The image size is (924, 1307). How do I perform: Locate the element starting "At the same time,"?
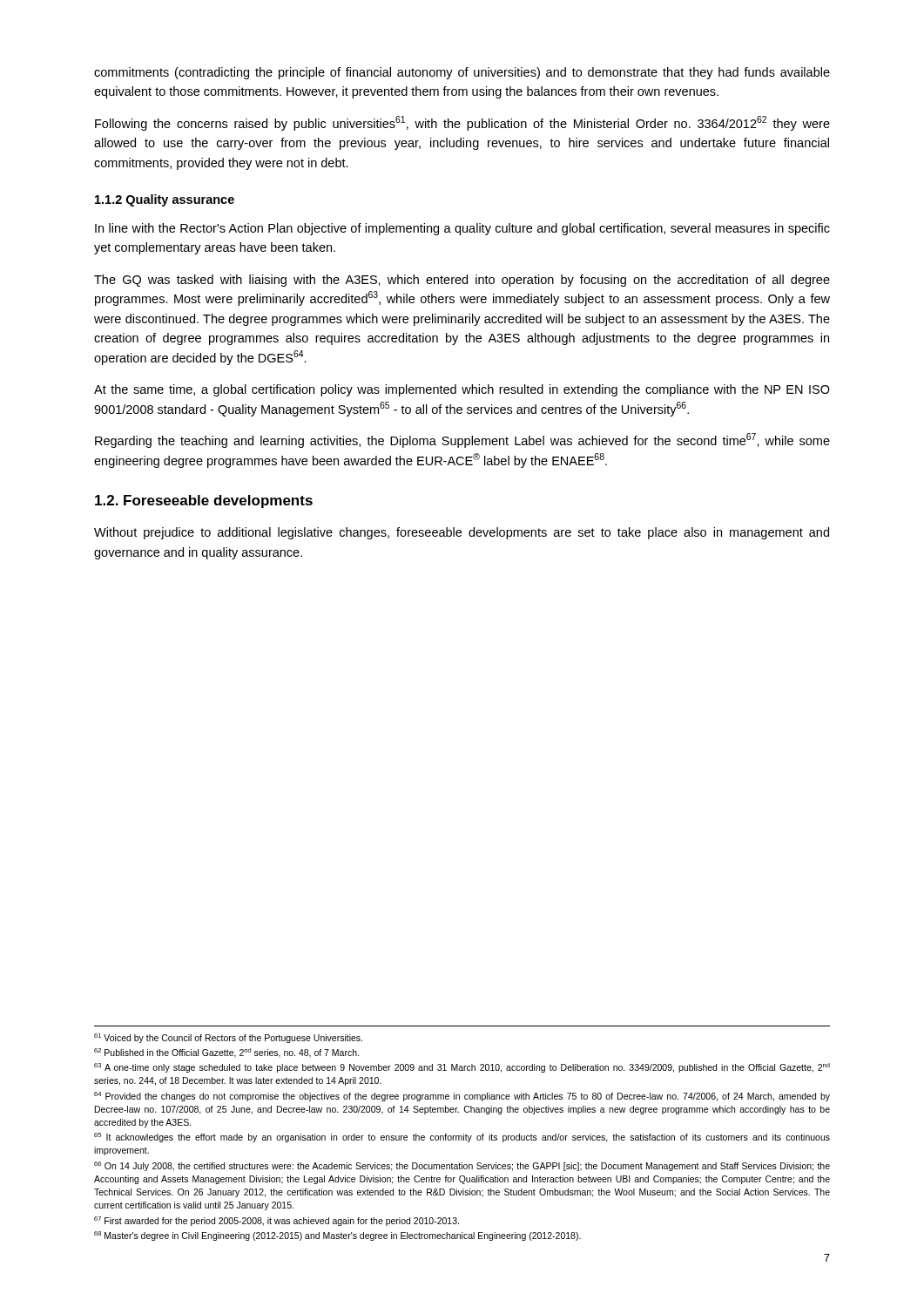462,399
